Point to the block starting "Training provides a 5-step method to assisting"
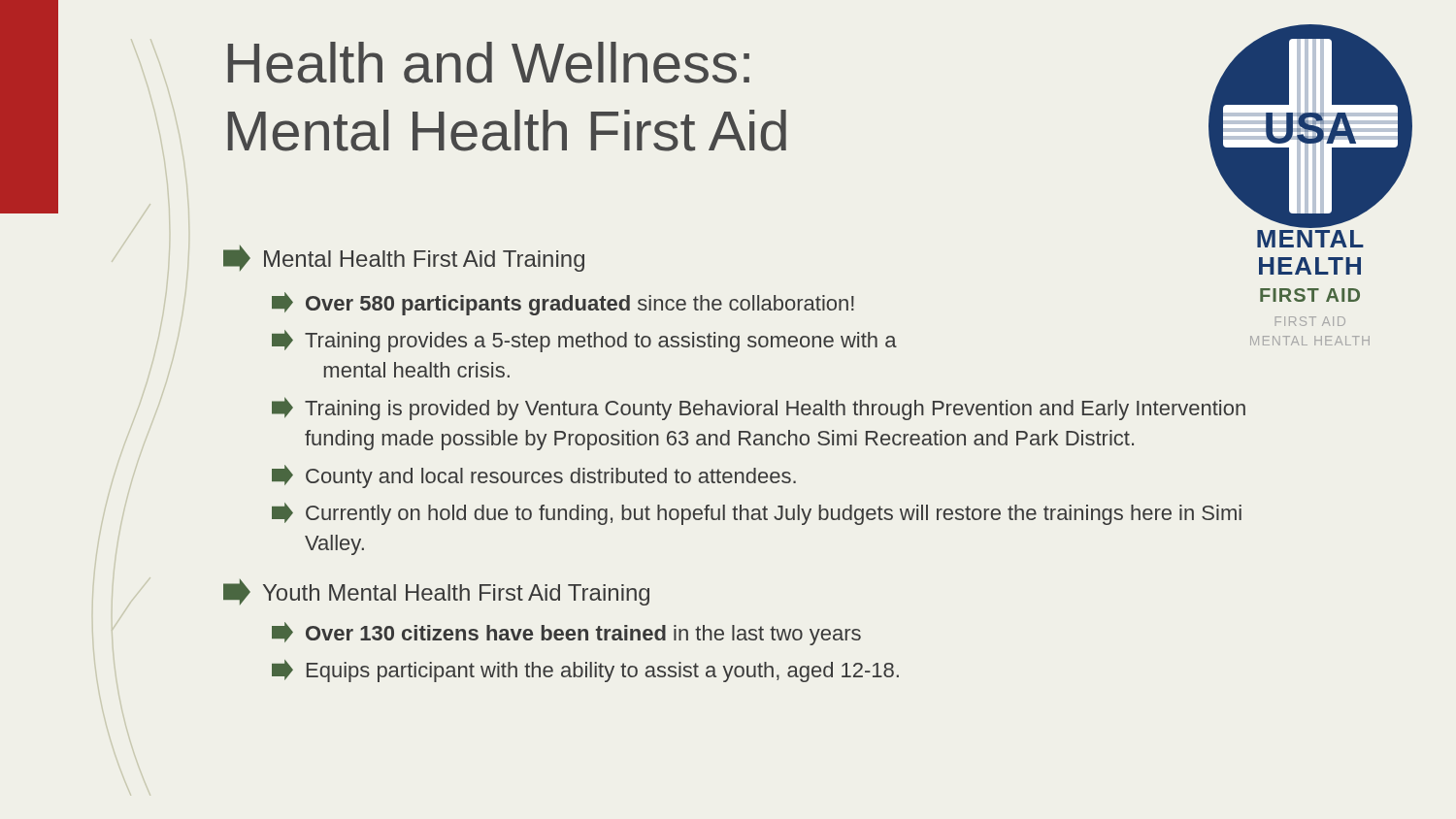This screenshot has height=819, width=1456. (781, 356)
